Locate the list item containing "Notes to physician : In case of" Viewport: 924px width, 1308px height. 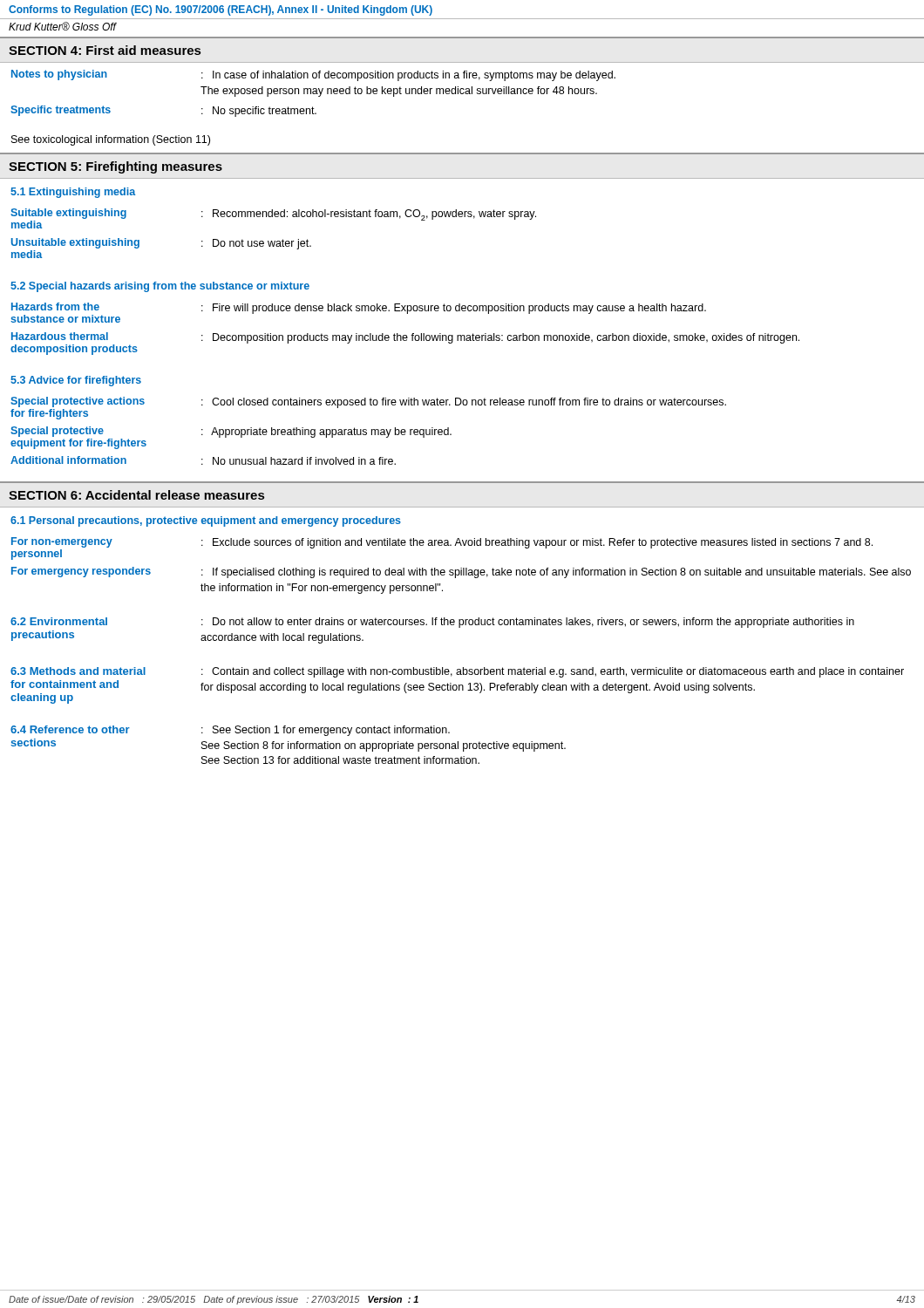(462, 83)
